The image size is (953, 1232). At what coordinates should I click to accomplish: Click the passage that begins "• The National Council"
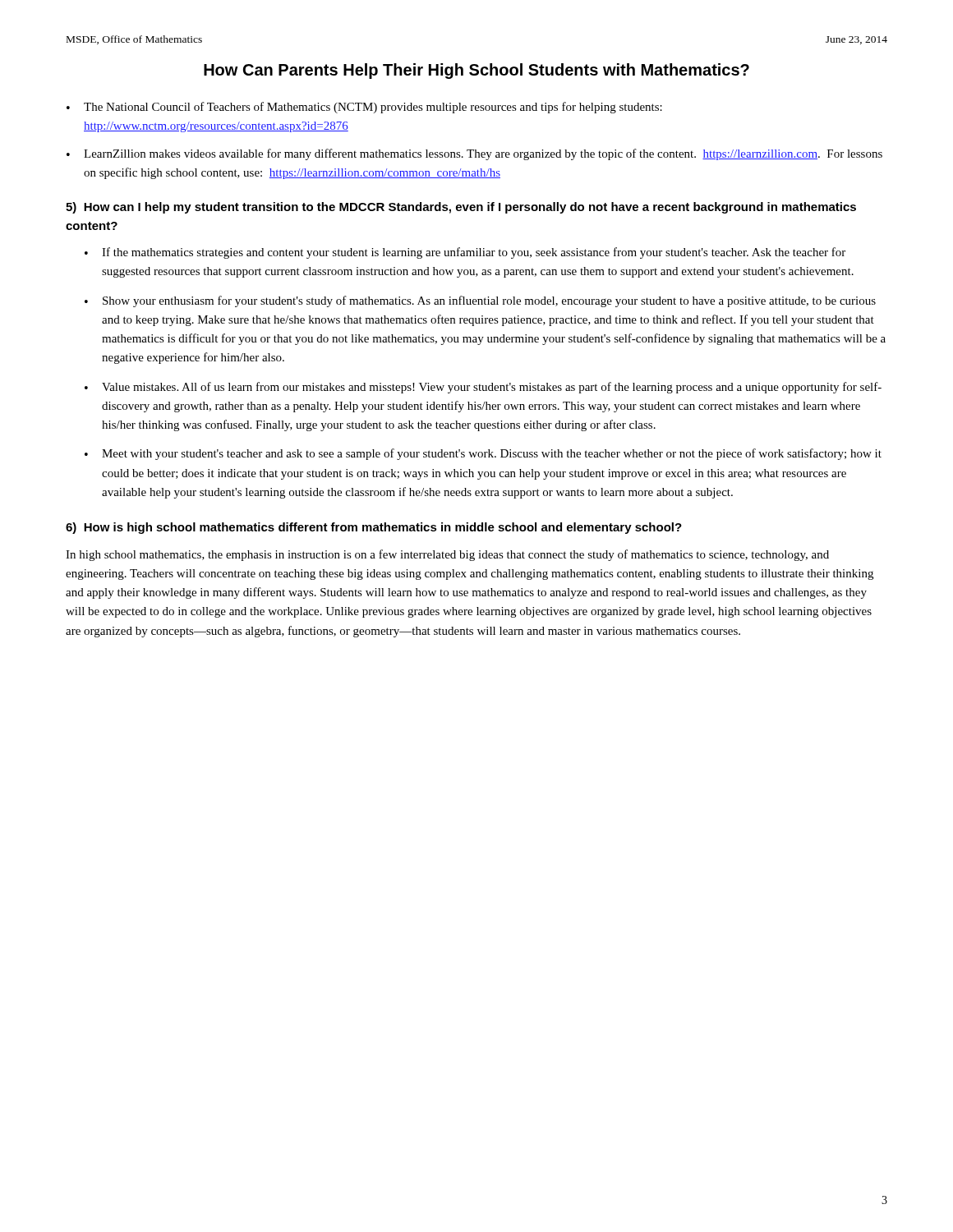pyautogui.click(x=476, y=116)
